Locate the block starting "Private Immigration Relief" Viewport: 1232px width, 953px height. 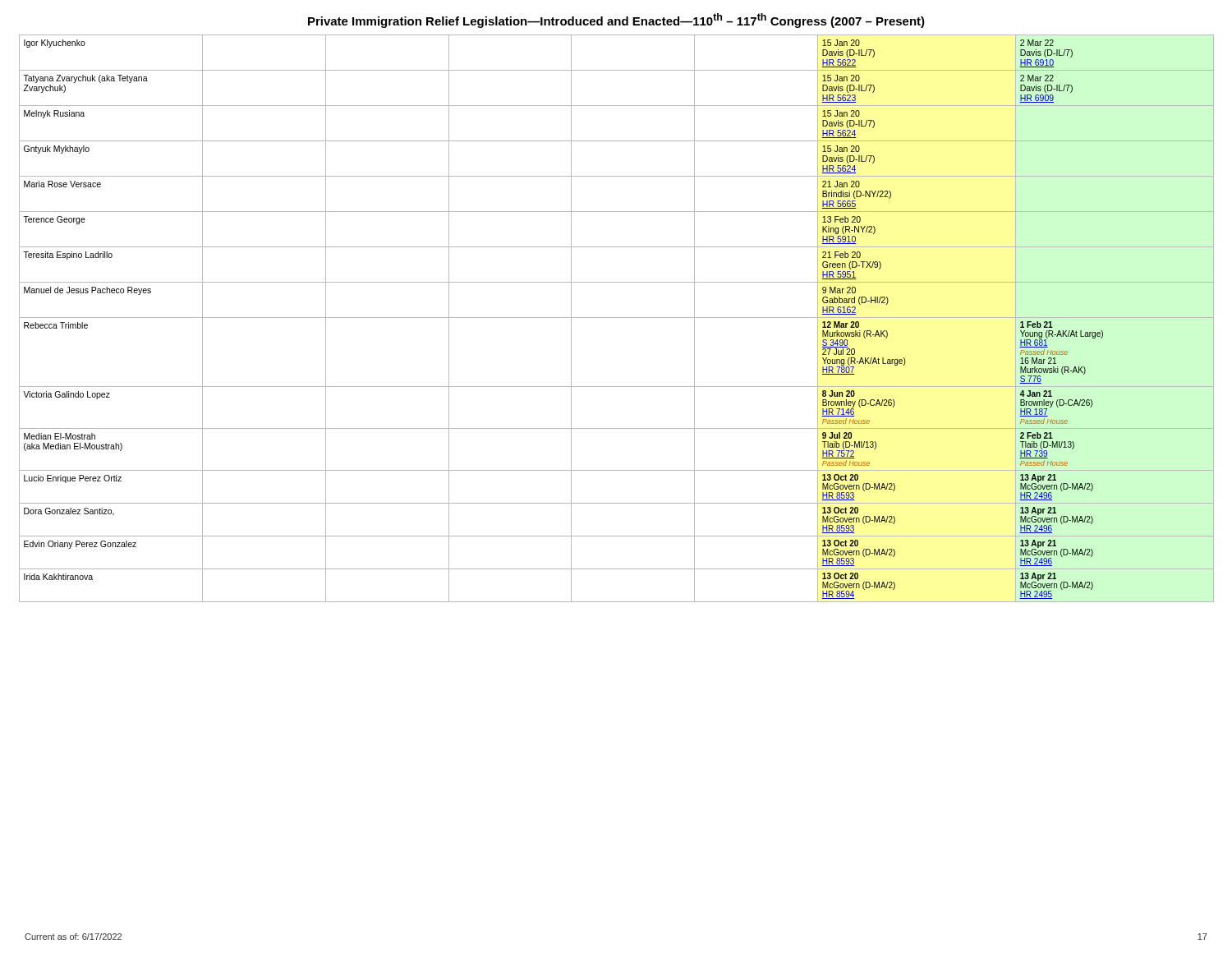pyautogui.click(x=616, y=20)
